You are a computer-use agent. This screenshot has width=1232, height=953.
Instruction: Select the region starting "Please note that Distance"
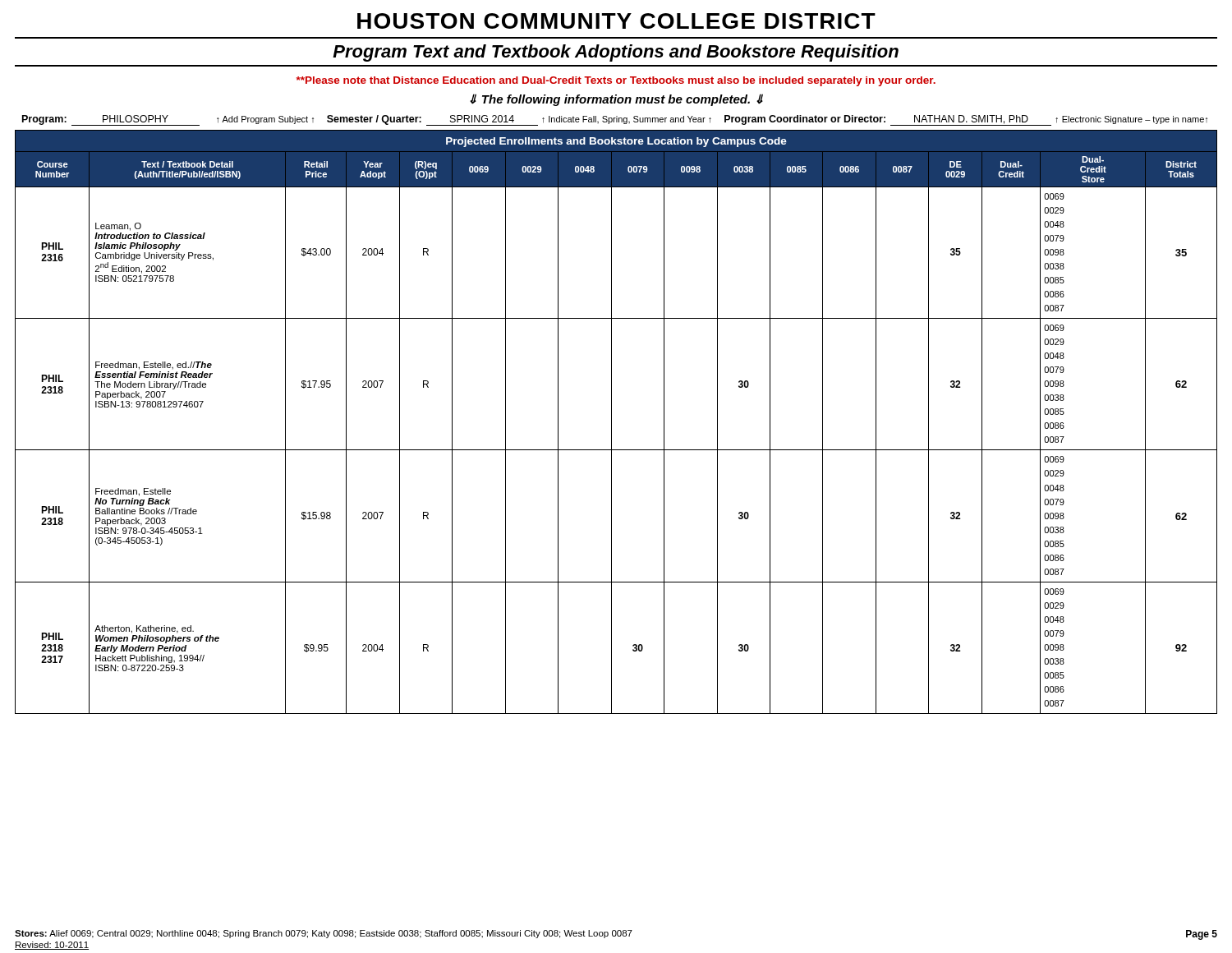(616, 90)
